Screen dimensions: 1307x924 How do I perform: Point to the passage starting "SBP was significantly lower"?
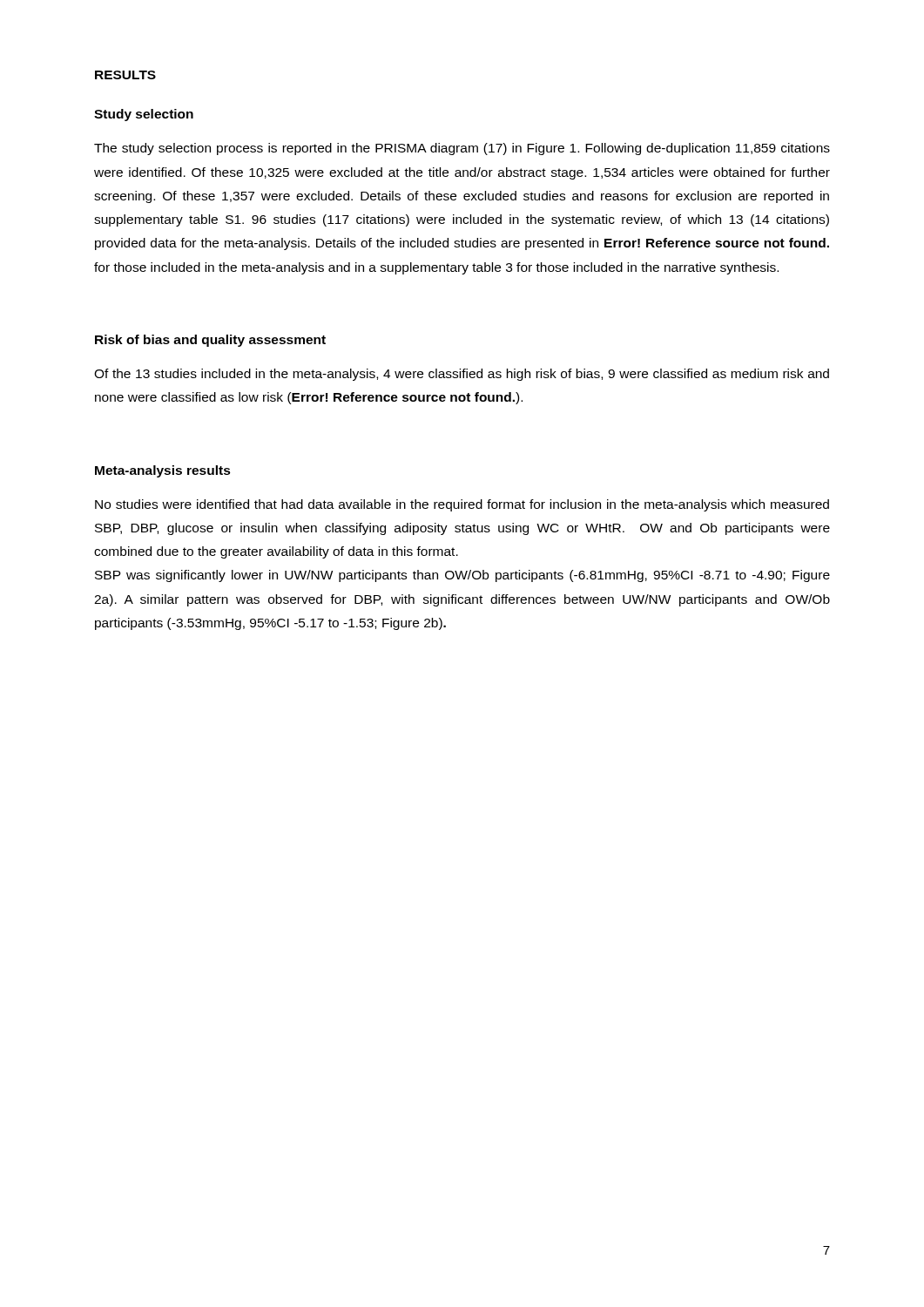click(462, 599)
